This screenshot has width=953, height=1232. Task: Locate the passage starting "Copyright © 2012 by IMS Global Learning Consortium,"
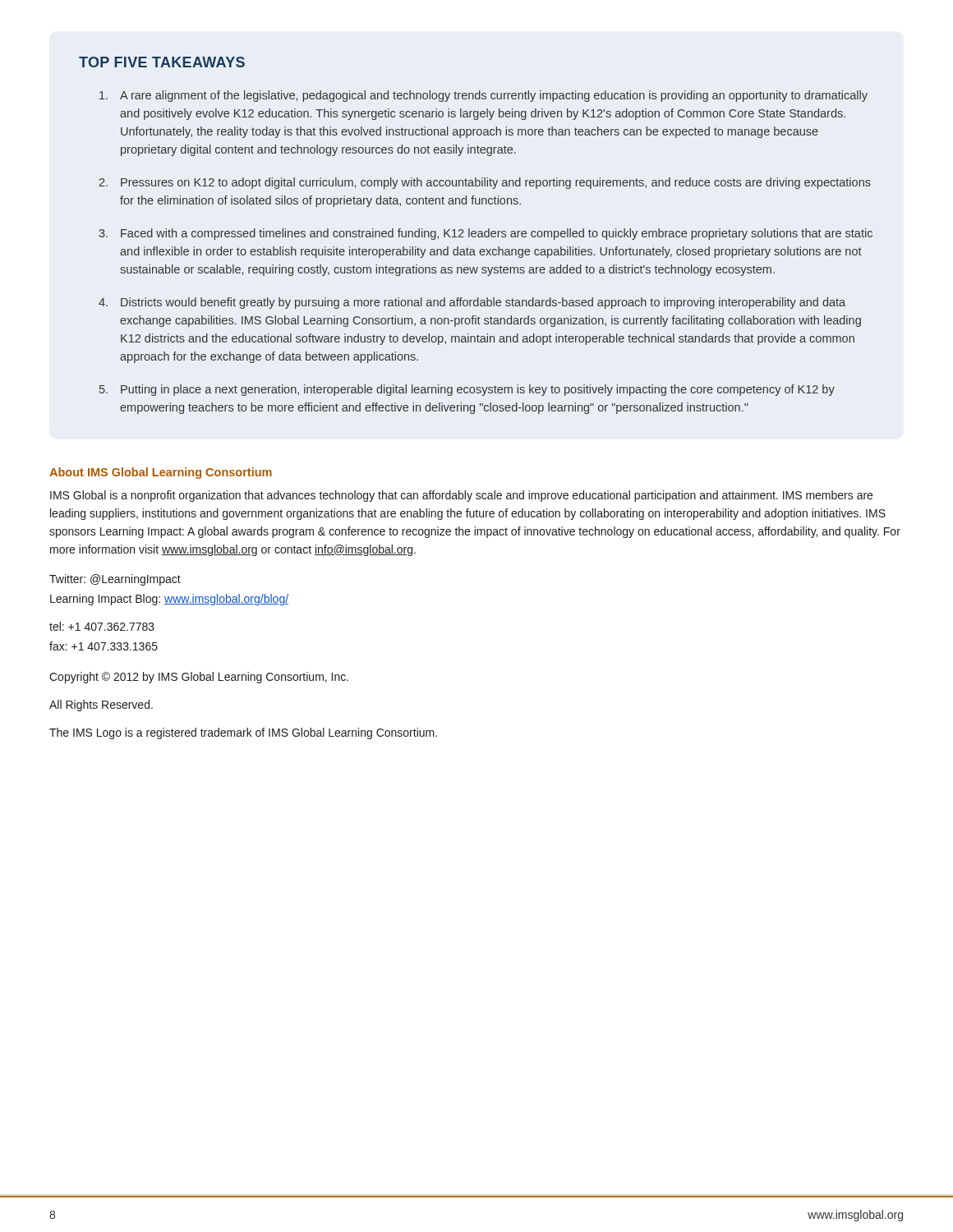click(199, 677)
